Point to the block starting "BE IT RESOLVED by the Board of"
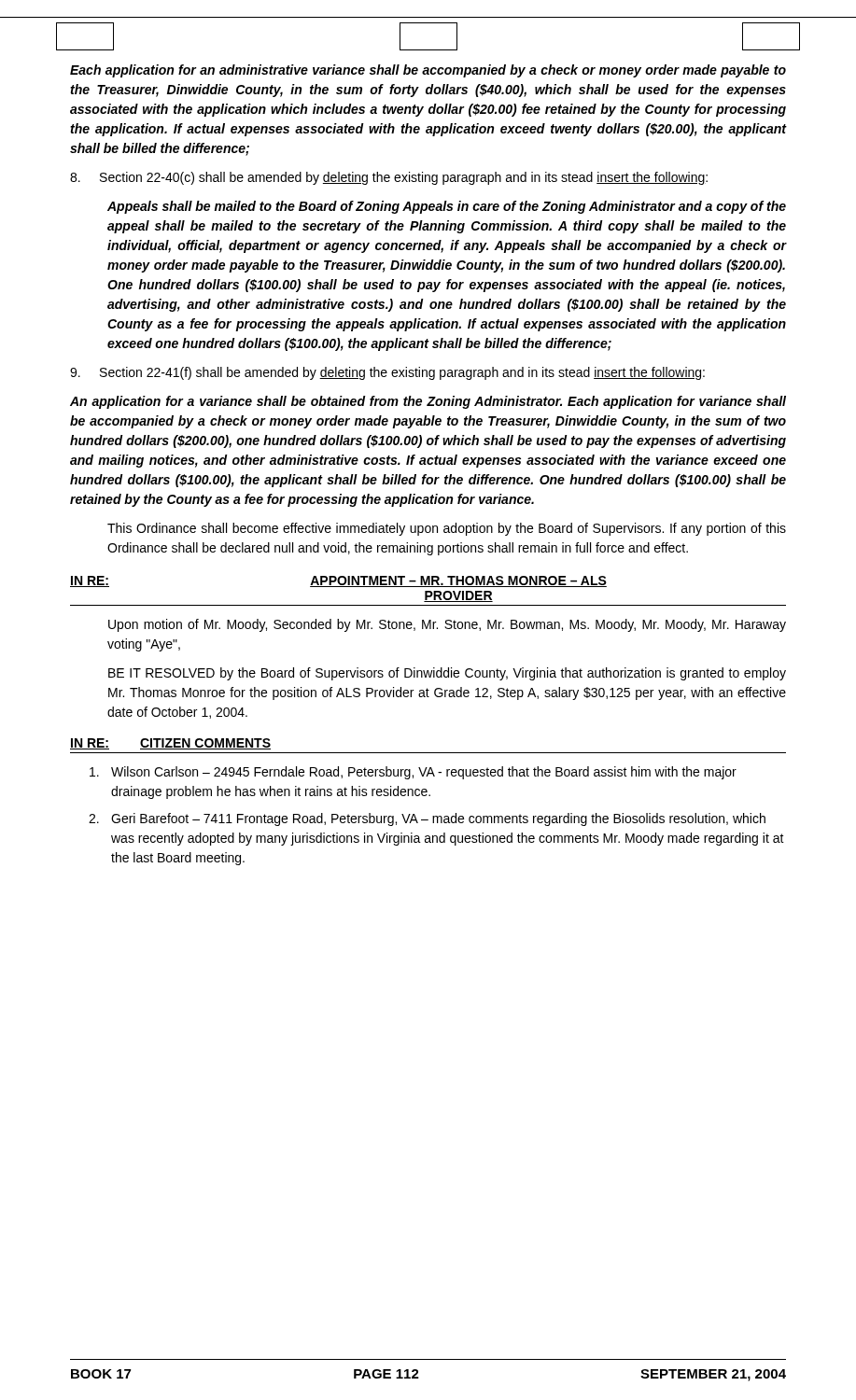The height and width of the screenshot is (1400, 856). point(447,693)
